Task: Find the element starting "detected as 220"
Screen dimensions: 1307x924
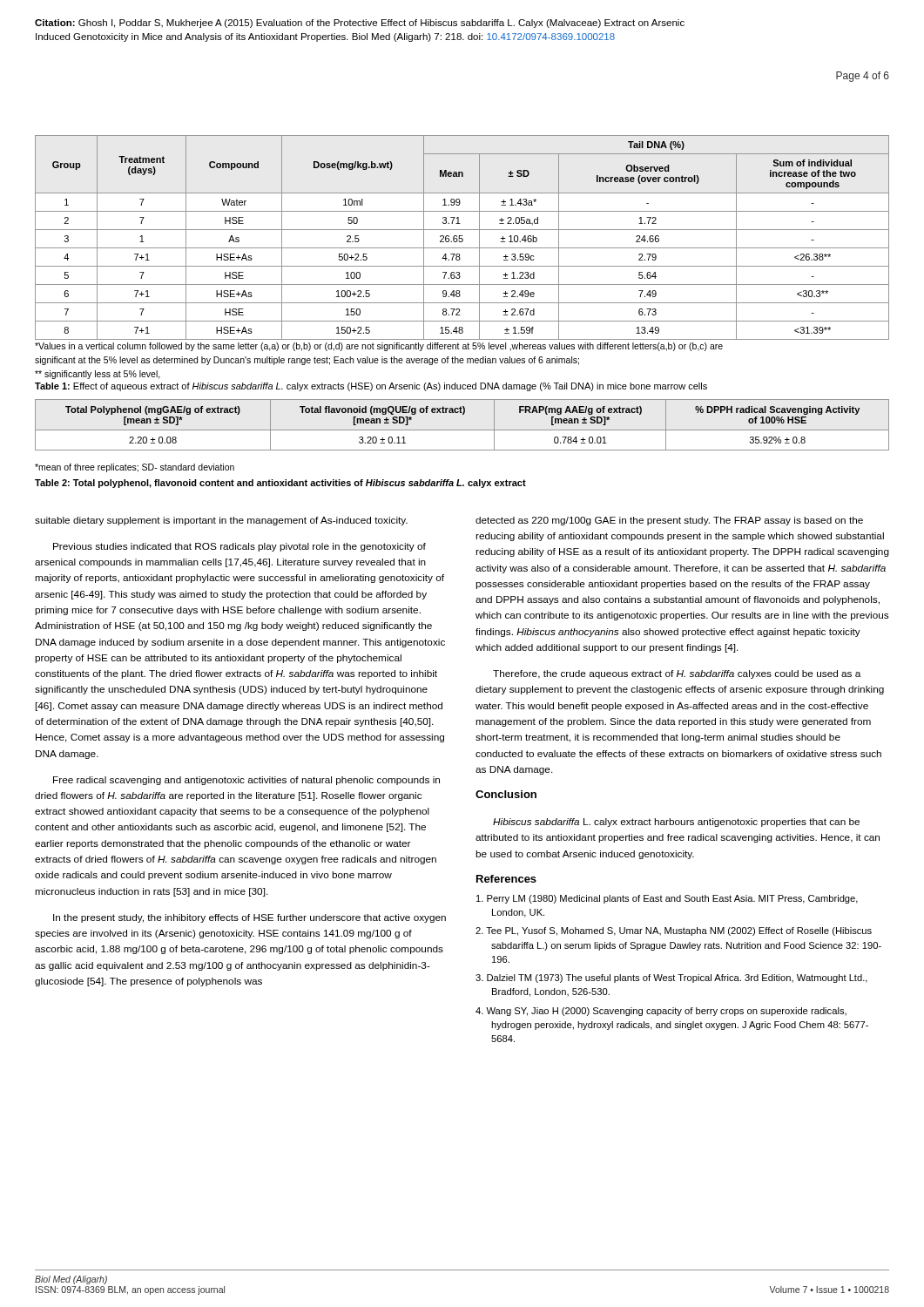Action: coord(682,645)
